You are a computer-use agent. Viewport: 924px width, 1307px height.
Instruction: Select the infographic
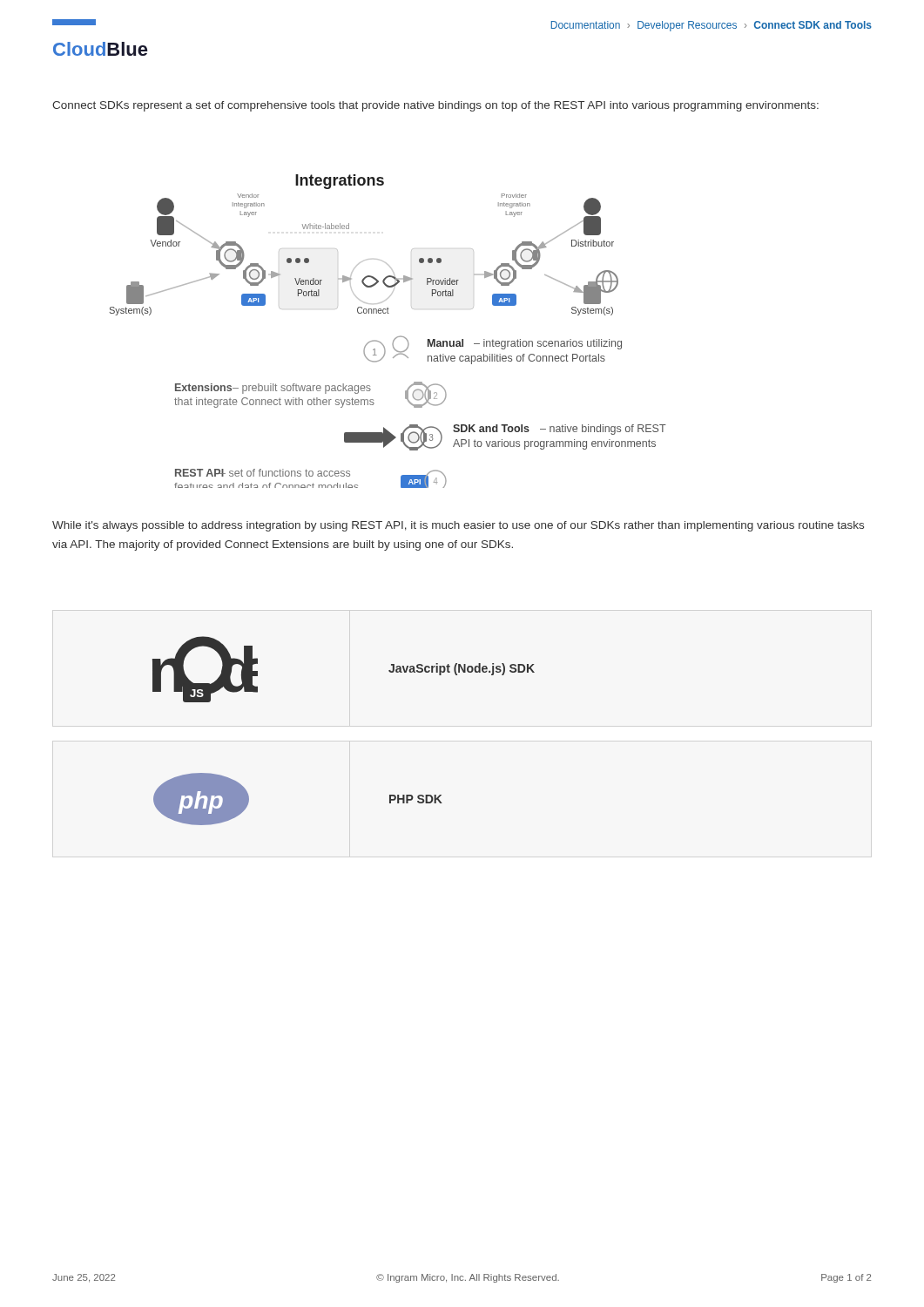coord(462,325)
